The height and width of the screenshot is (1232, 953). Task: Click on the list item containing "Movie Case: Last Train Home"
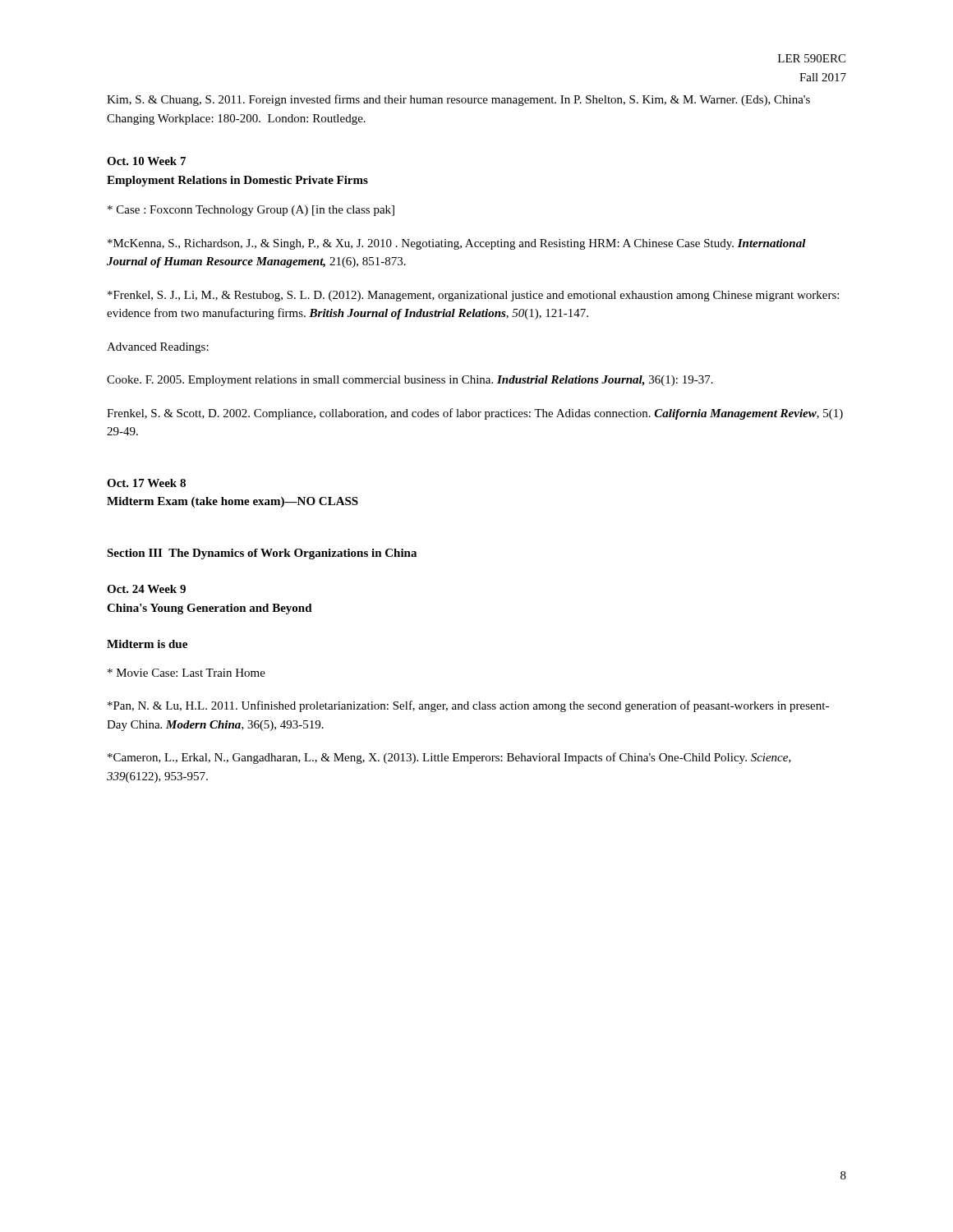186,672
